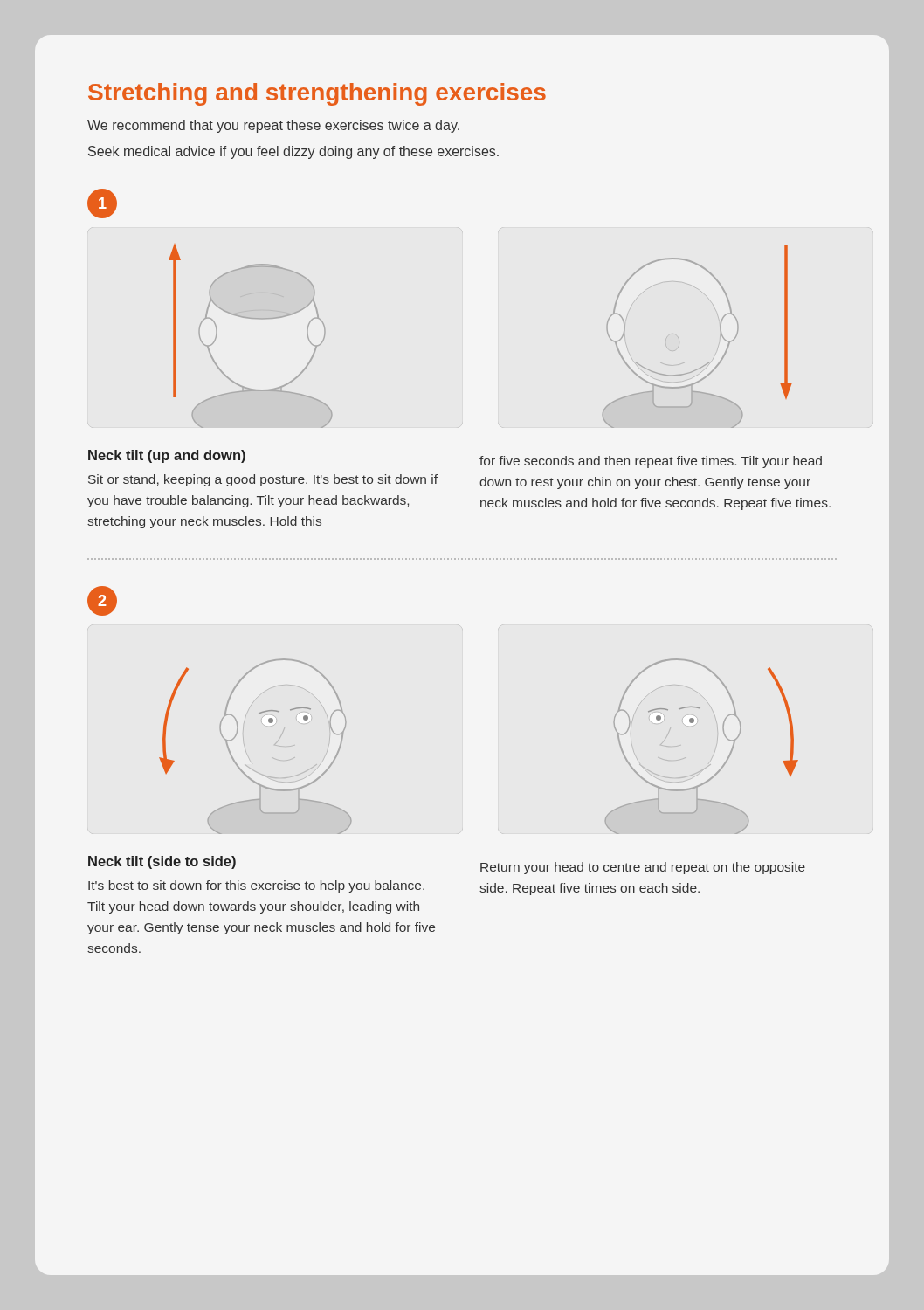Where is the passage that starts "for five seconds"?
This screenshot has height=1310, width=924.
656,482
